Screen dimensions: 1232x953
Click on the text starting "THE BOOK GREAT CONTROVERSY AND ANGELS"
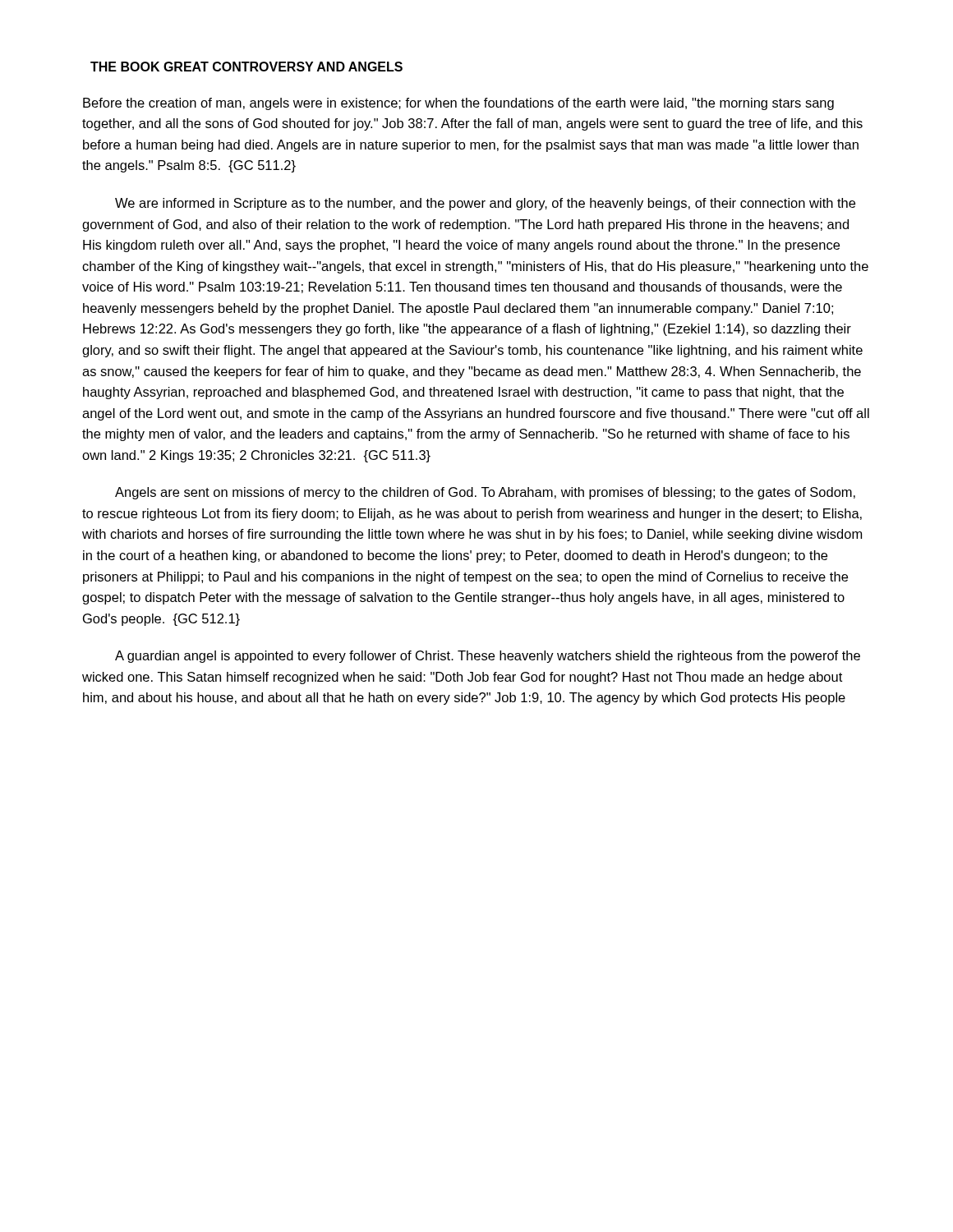click(247, 67)
